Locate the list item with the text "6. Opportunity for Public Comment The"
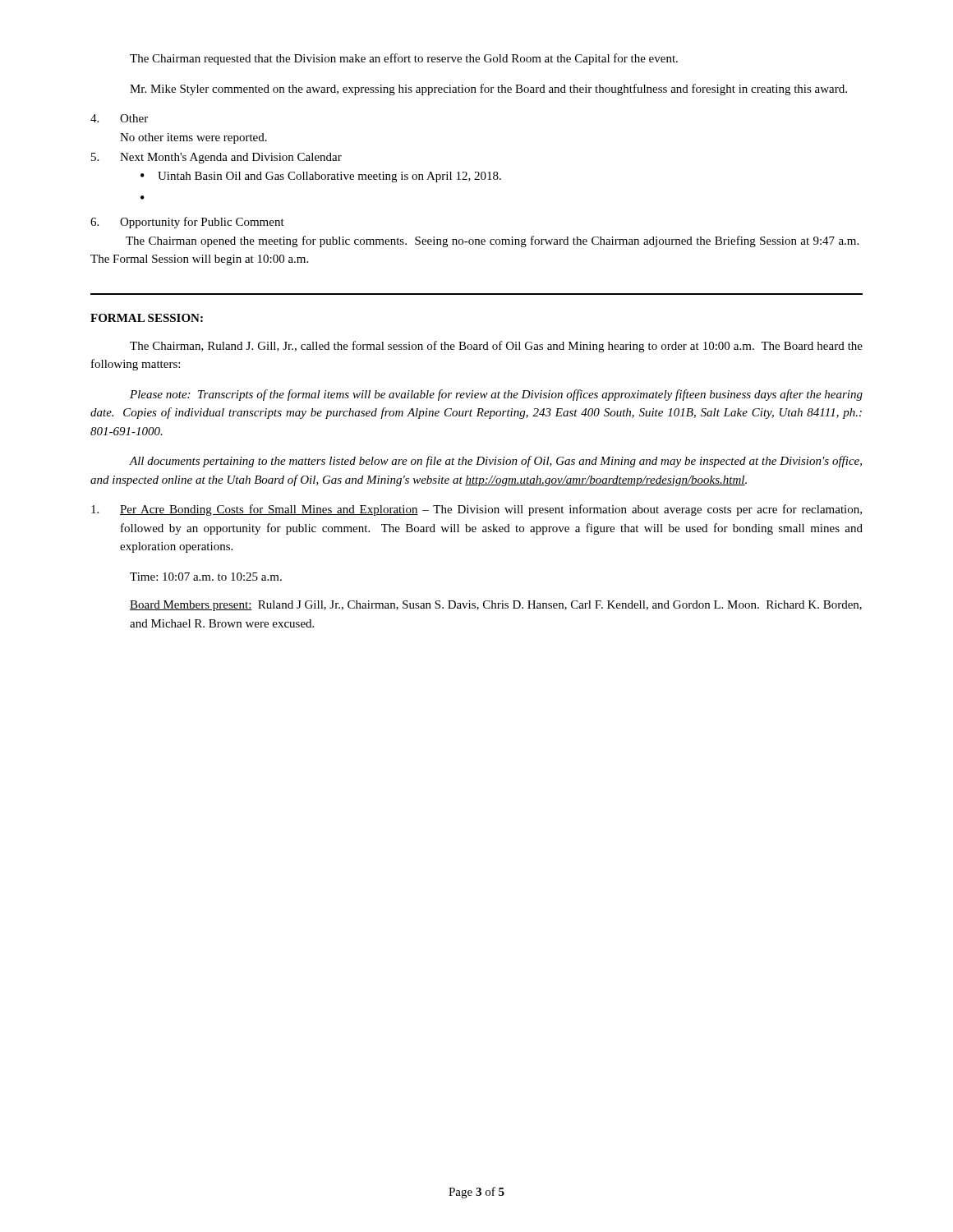The height and width of the screenshot is (1232, 953). 476,241
